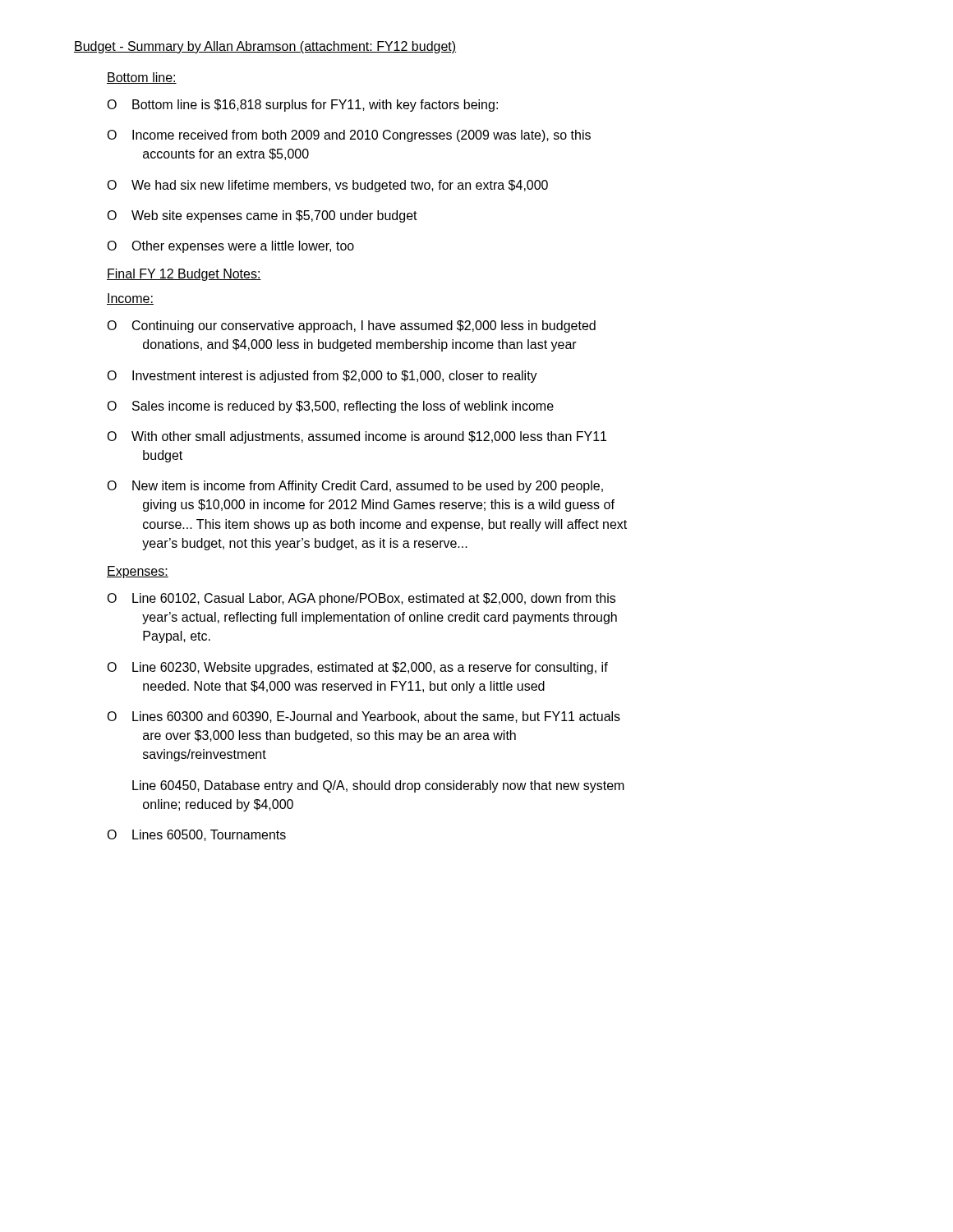Click on the region starting "Final FY 12"
This screenshot has width=953, height=1232.
(x=184, y=274)
